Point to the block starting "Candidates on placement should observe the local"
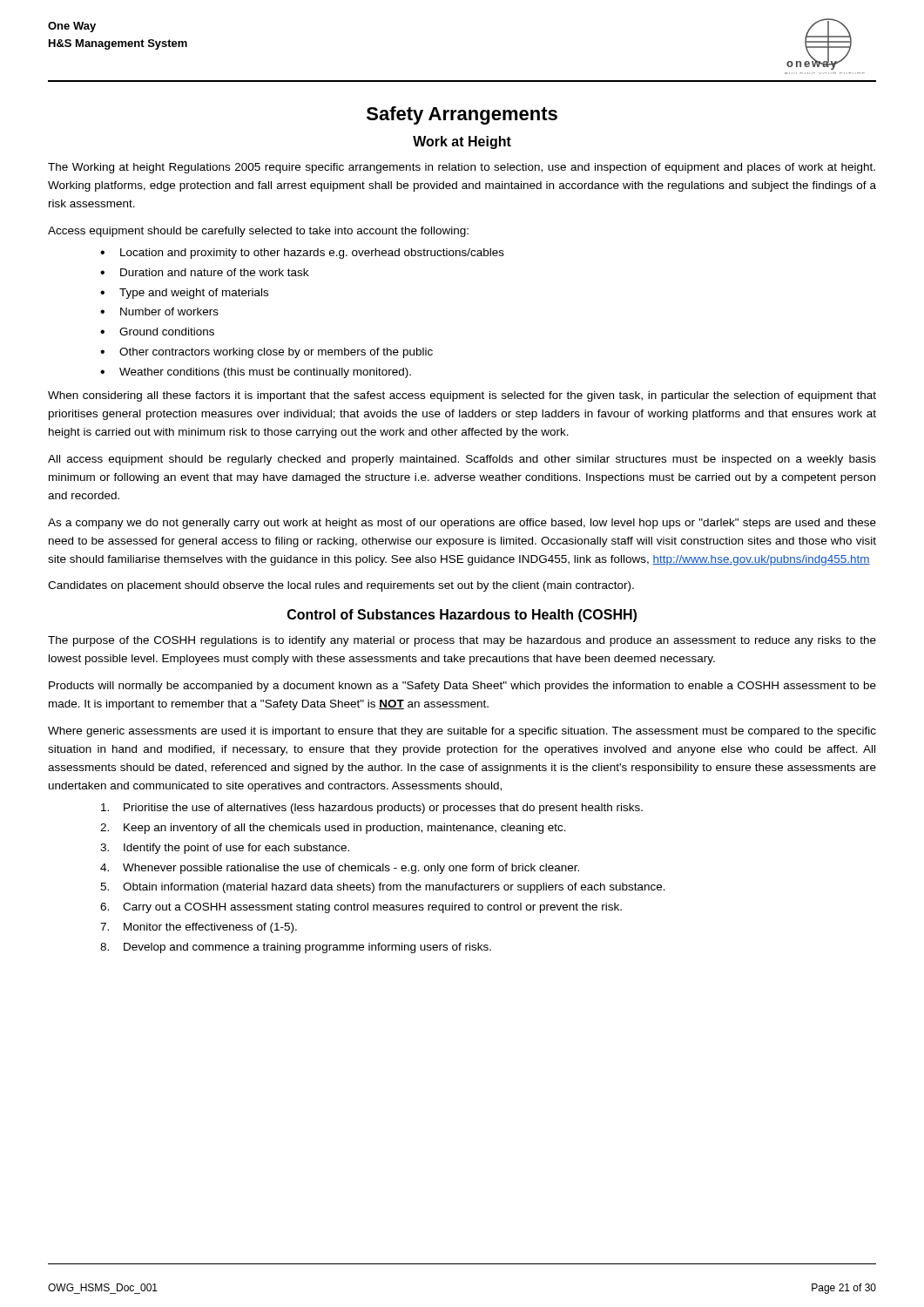The width and height of the screenshot is (924, 1307). tap(341, 586)
